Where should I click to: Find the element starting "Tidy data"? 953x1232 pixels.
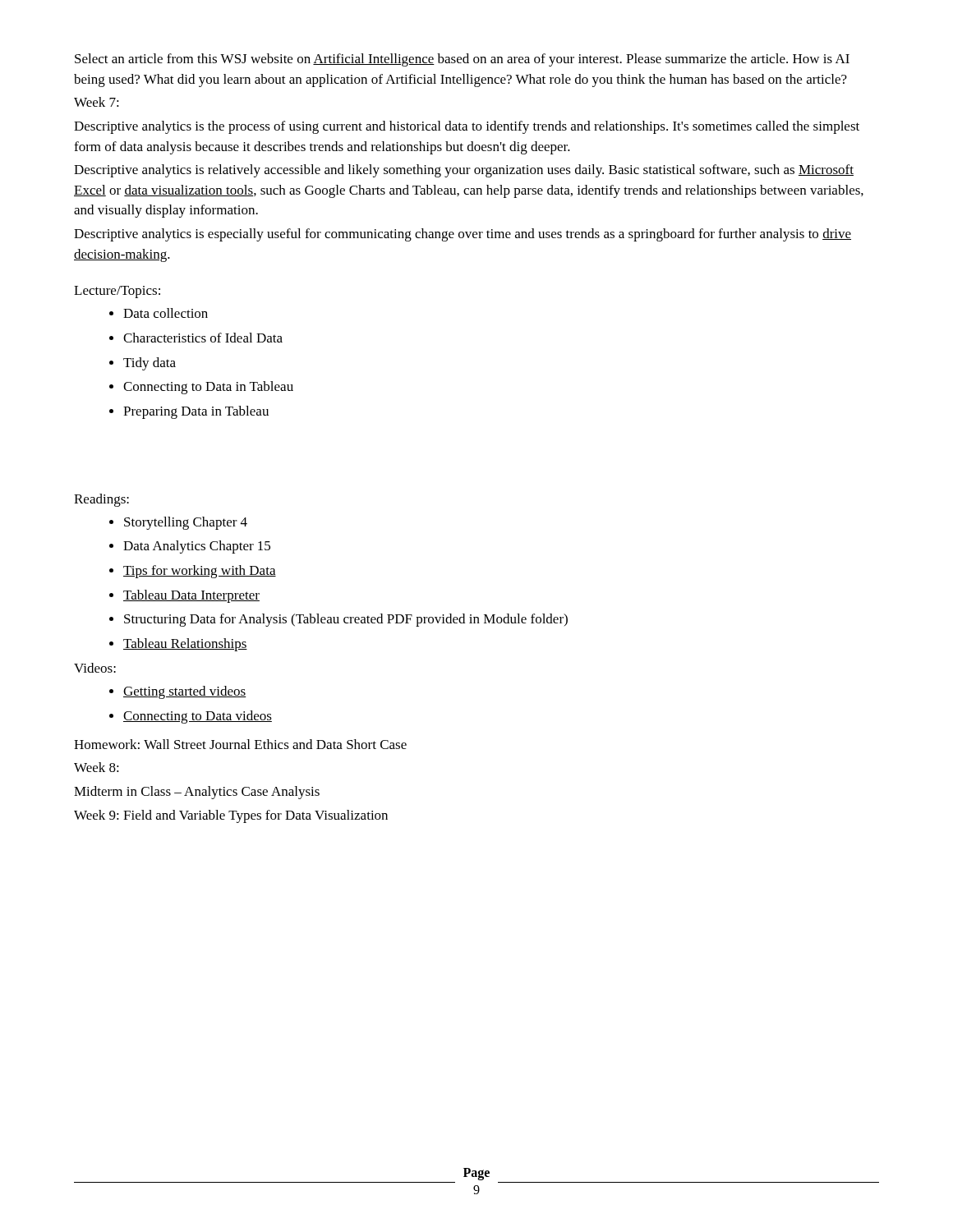[x=150, y=362]
